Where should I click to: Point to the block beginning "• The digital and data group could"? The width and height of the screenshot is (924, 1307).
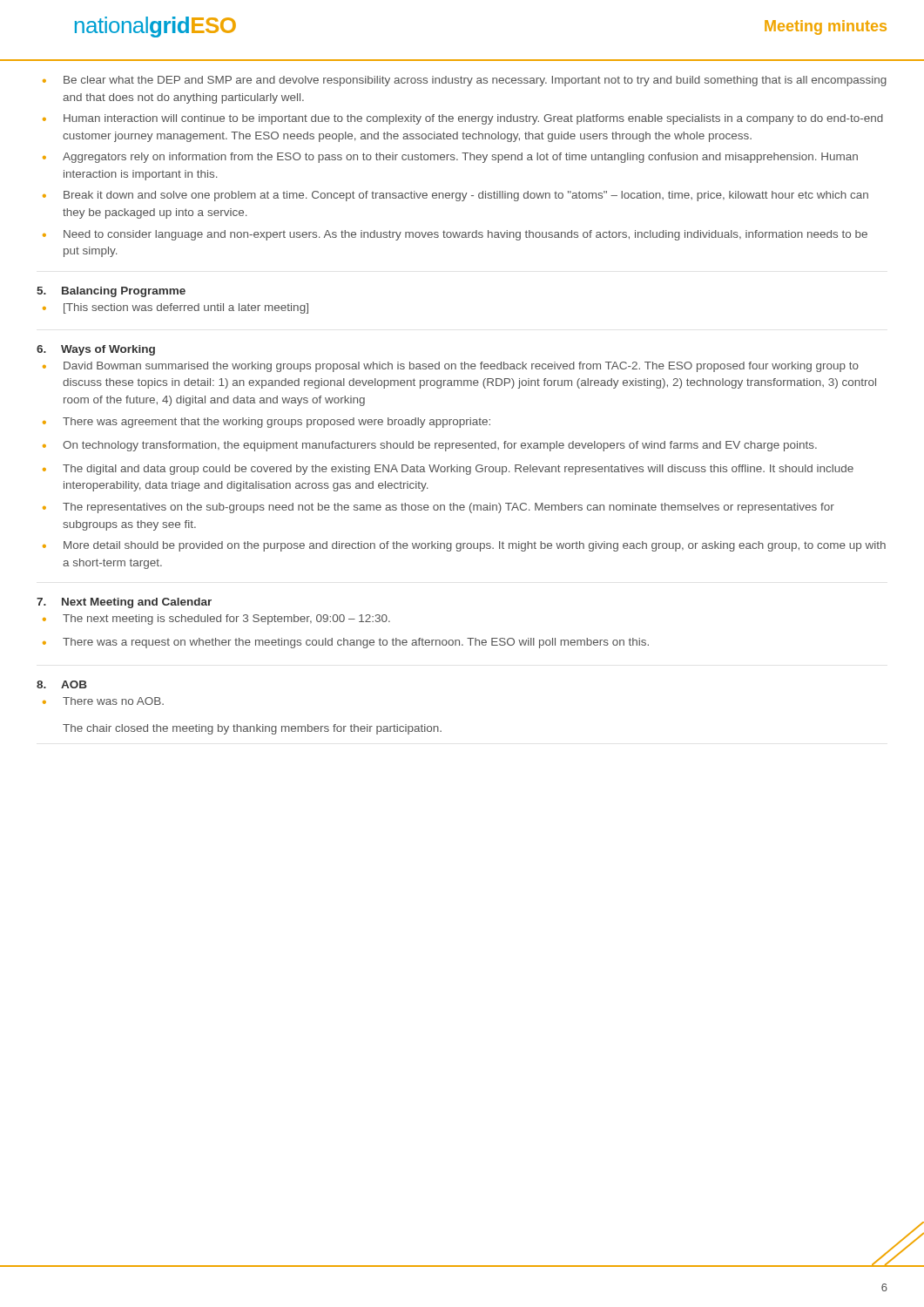[x=465, y=477]
